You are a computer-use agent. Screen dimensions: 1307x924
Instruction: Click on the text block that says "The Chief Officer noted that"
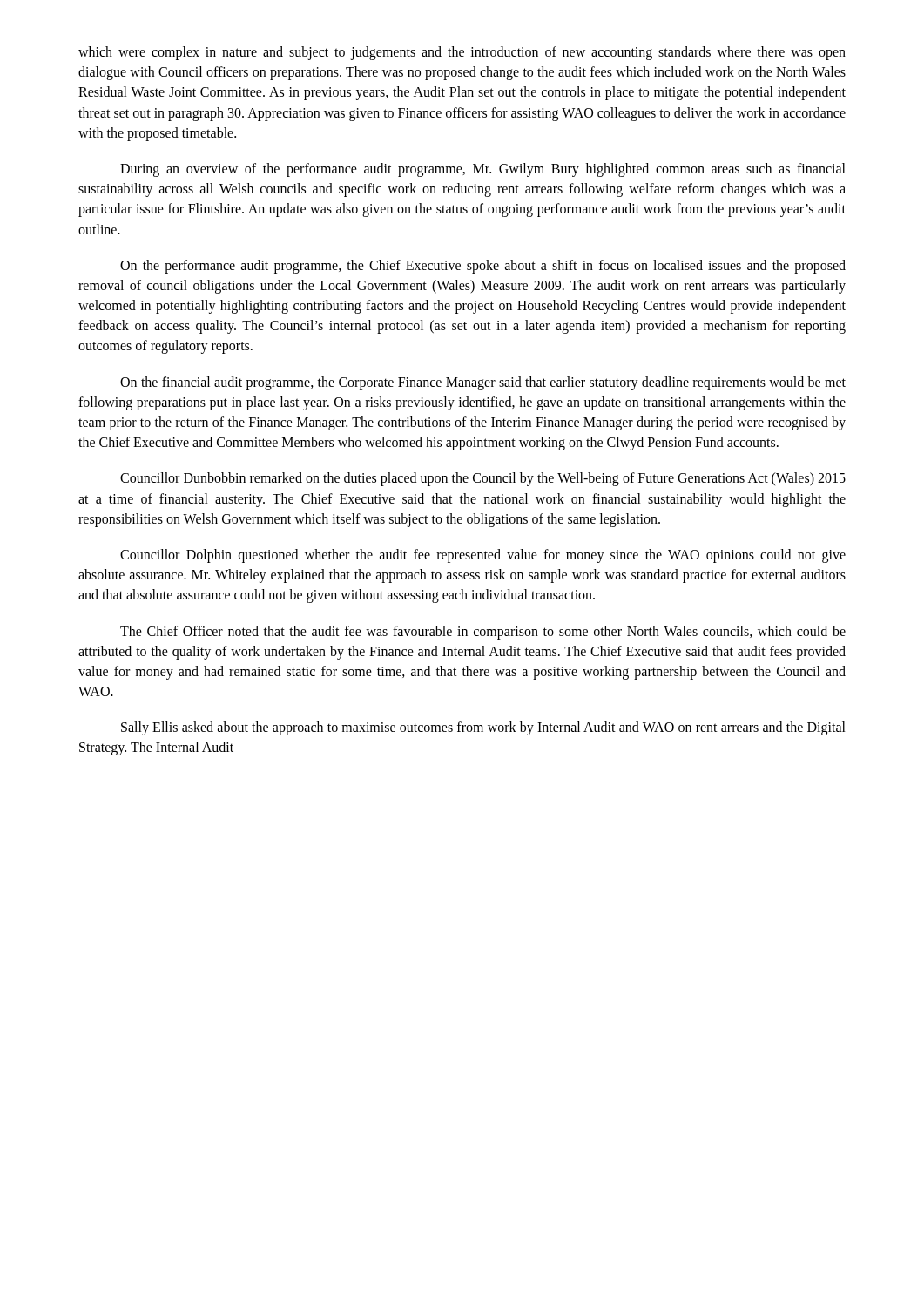462,661
